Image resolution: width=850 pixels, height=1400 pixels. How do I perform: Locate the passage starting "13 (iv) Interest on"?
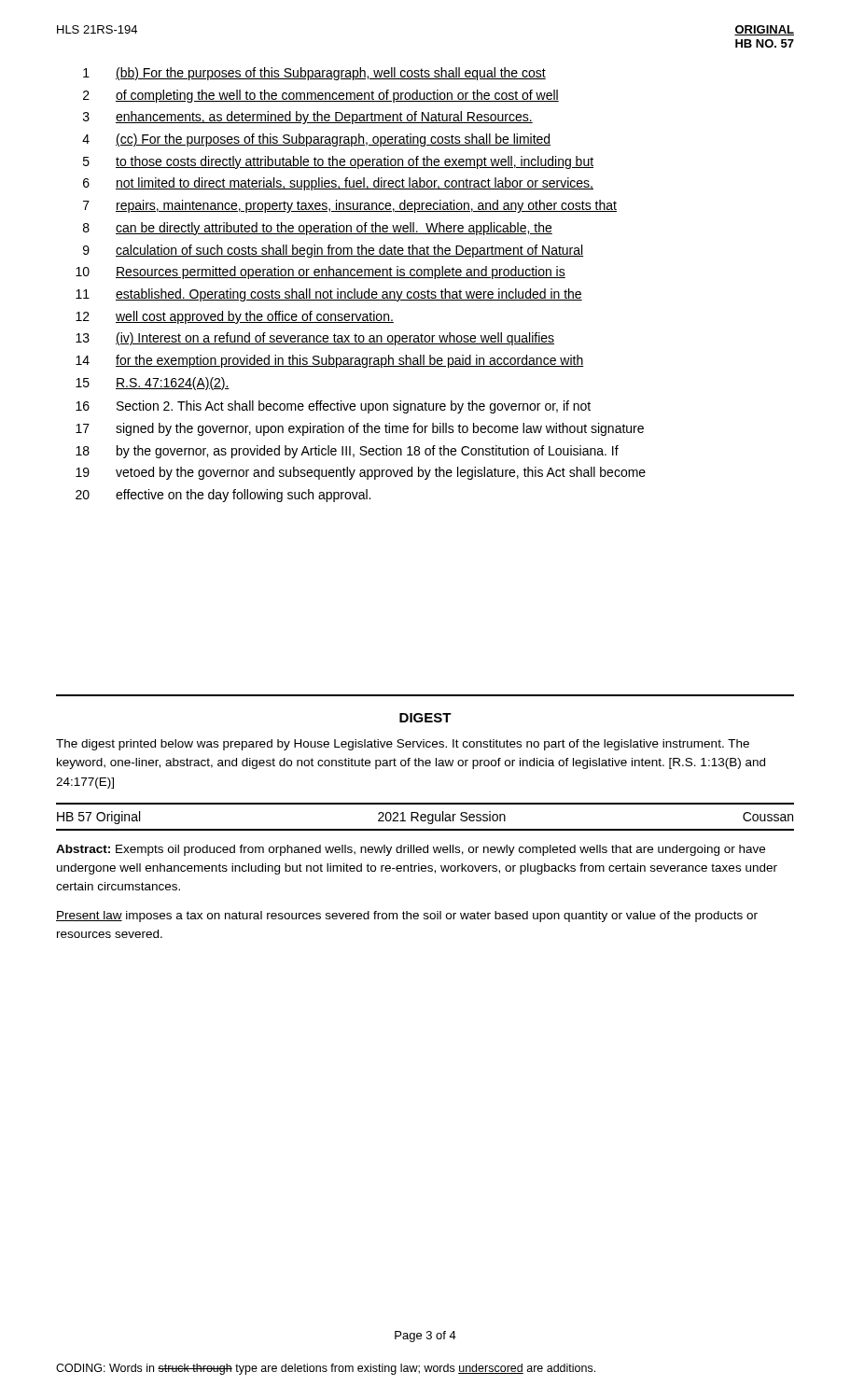[425, 339]
